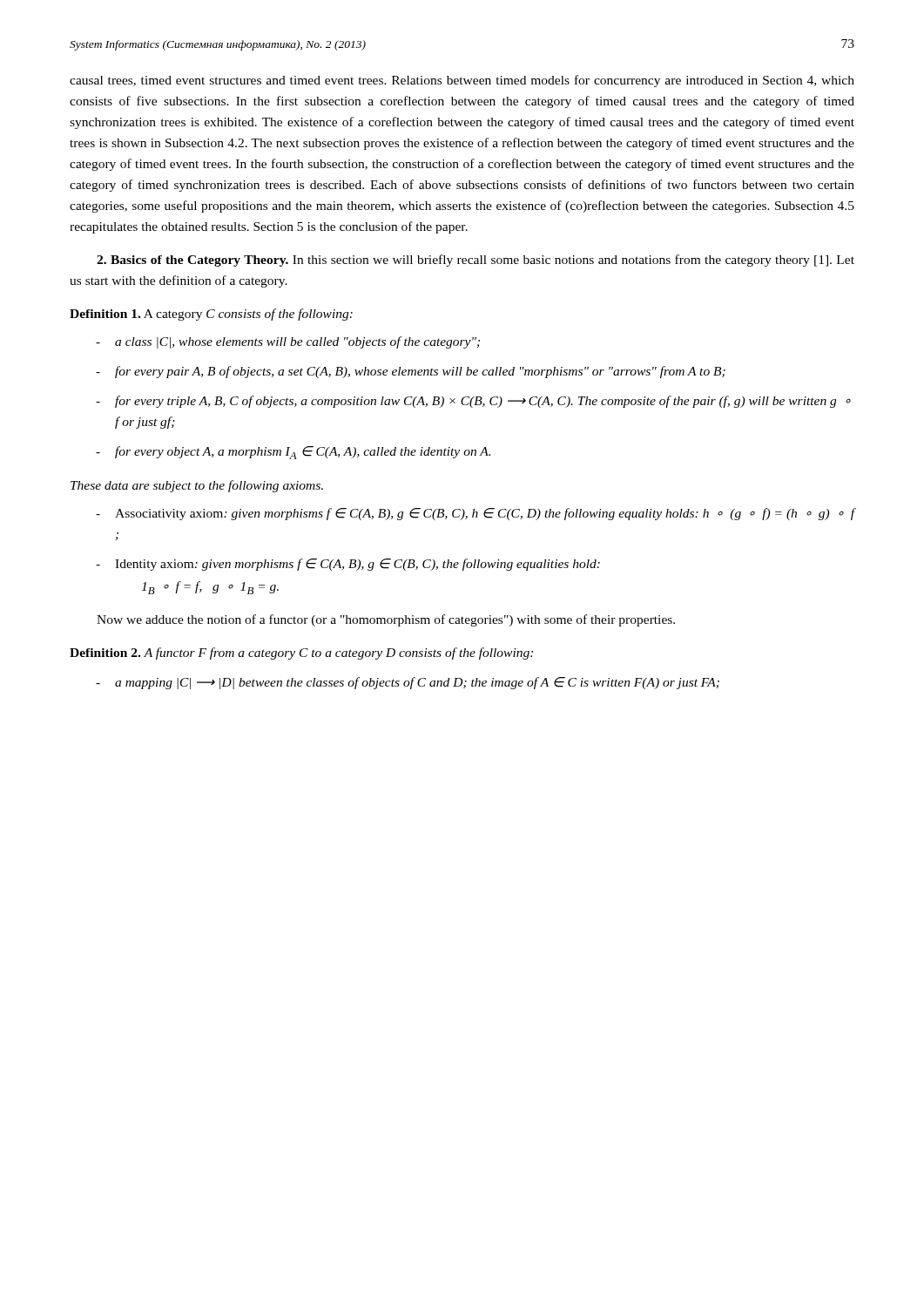Point to the block beginning "causal trees, timed event"
924x1307 pixels.
coord(462,153)
